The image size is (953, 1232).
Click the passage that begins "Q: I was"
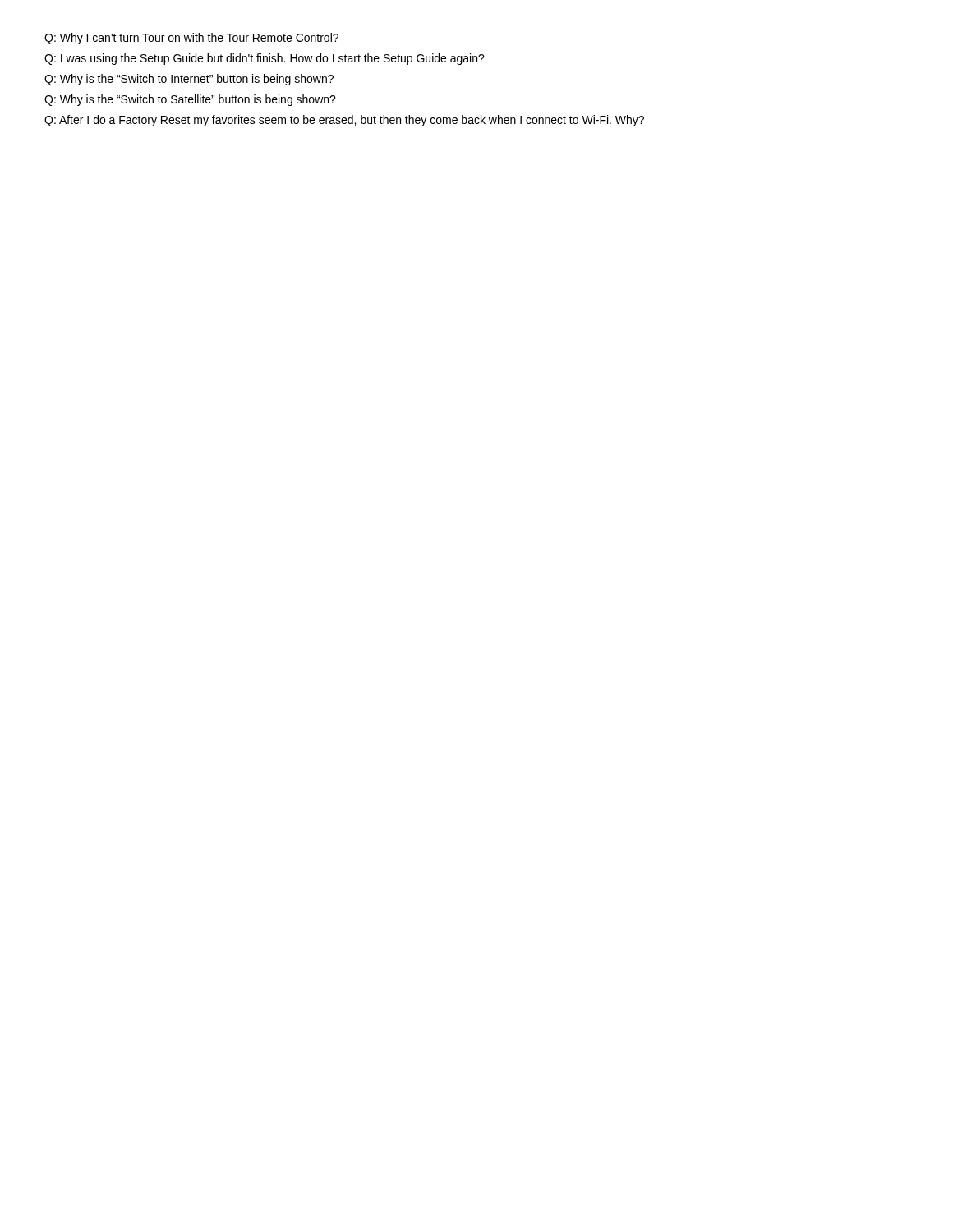point(264,58)
